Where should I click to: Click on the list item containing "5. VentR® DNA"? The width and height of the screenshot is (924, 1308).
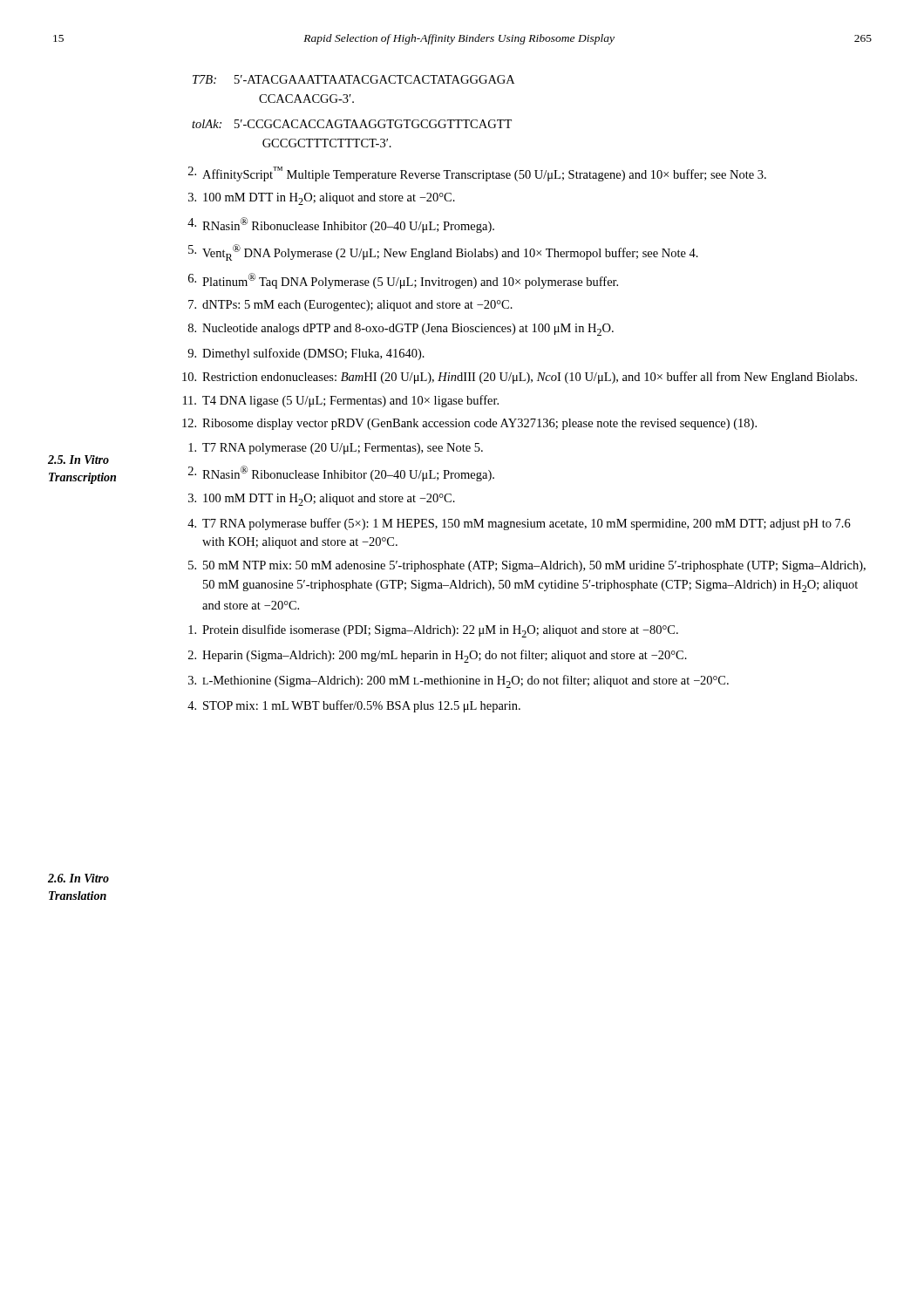tap(523, 253)
